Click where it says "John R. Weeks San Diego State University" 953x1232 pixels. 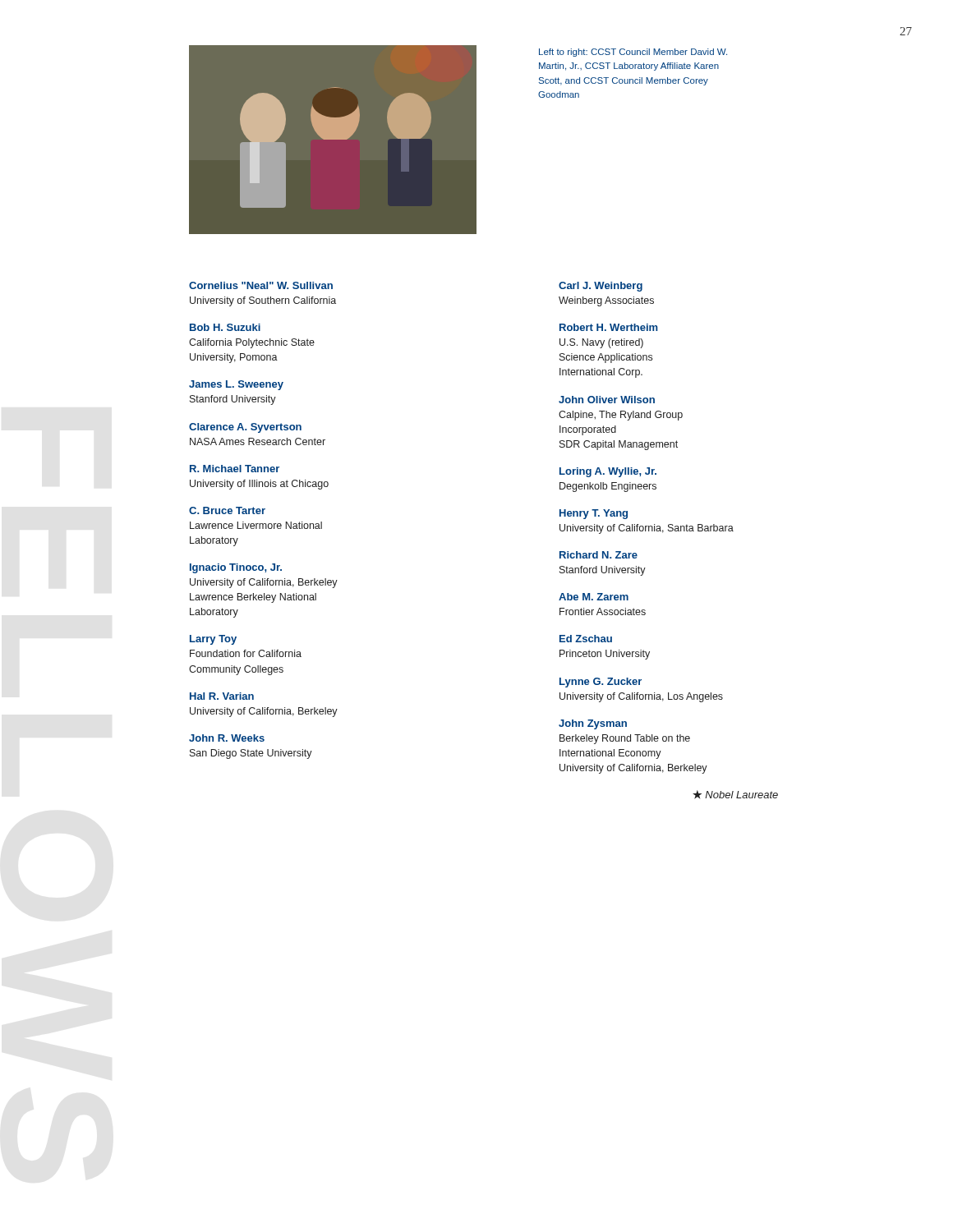point(227,738)
